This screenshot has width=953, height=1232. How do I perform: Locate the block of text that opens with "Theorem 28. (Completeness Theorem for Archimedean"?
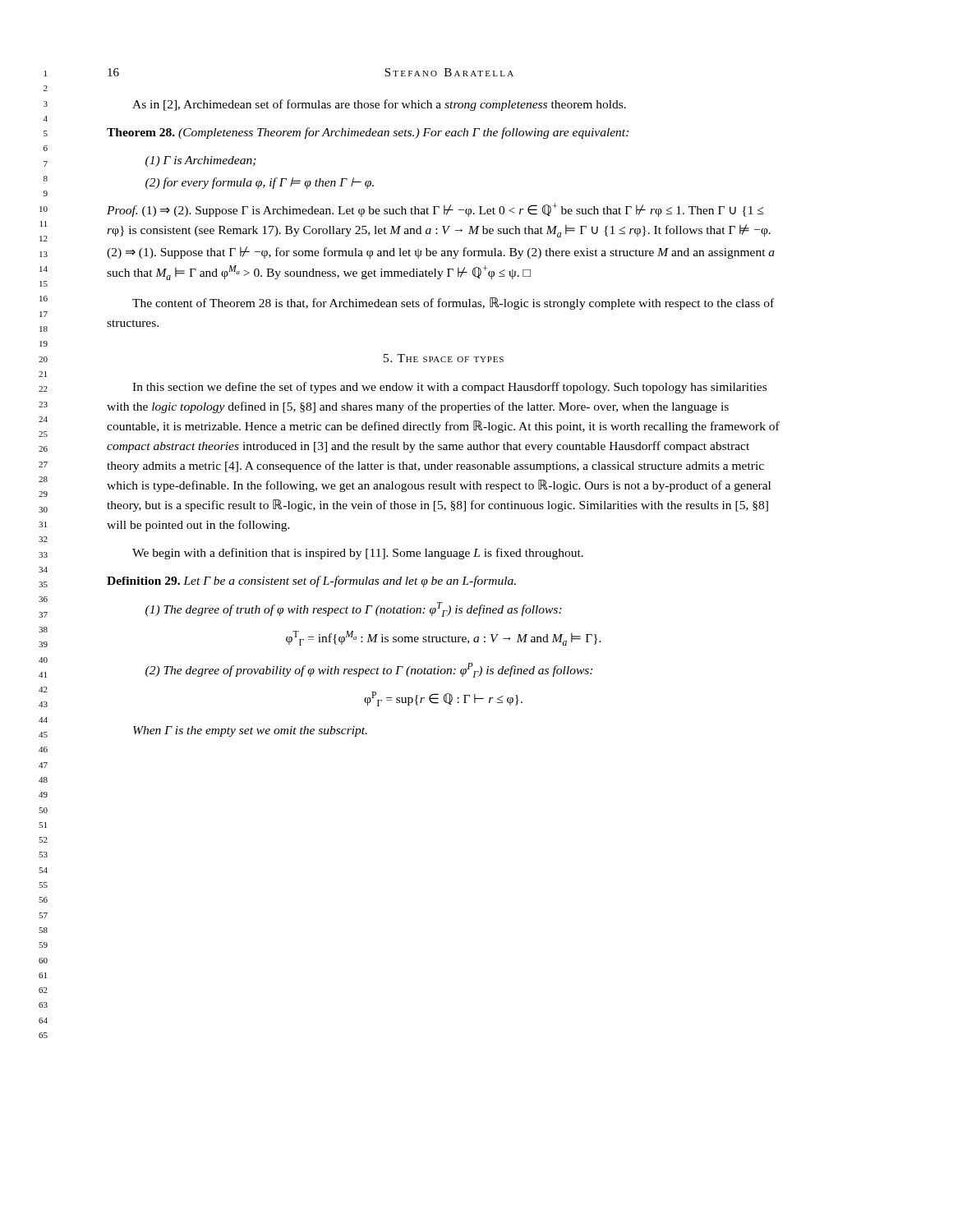click(x=444, y=132)
